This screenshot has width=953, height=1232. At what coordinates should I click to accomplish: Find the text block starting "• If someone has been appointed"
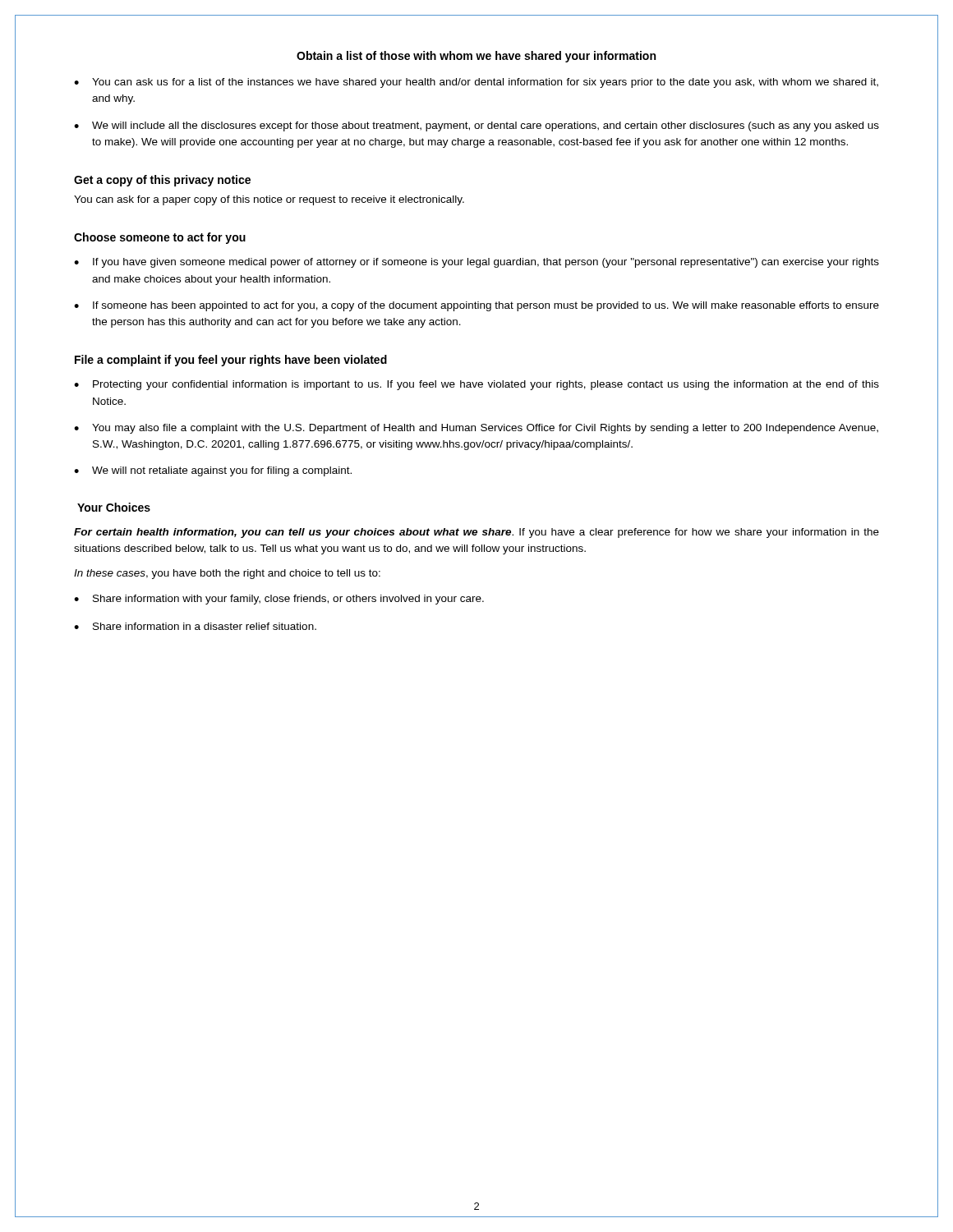click(476, 314)
